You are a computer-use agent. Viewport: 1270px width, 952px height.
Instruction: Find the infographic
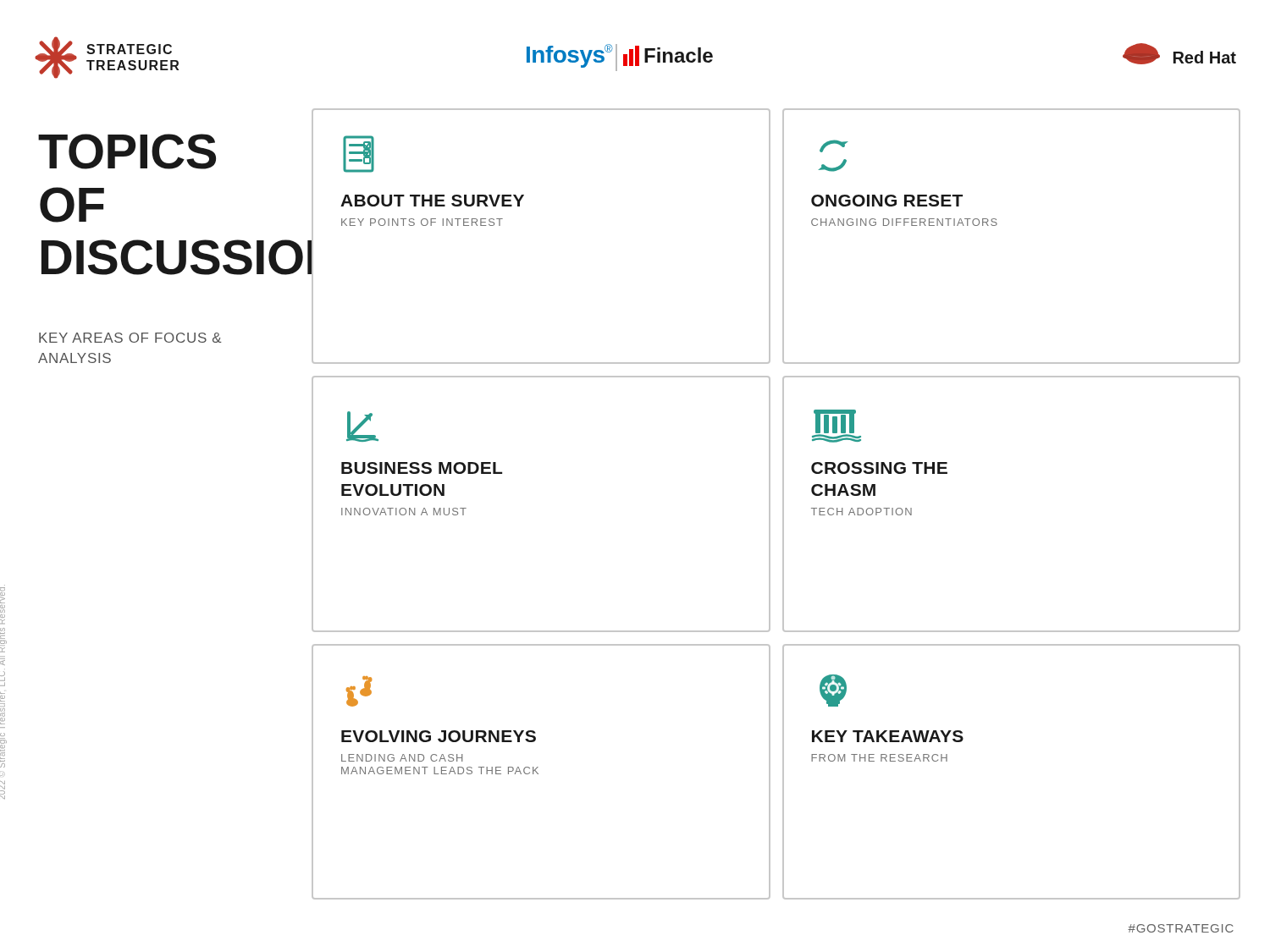(x=776, y=504)
